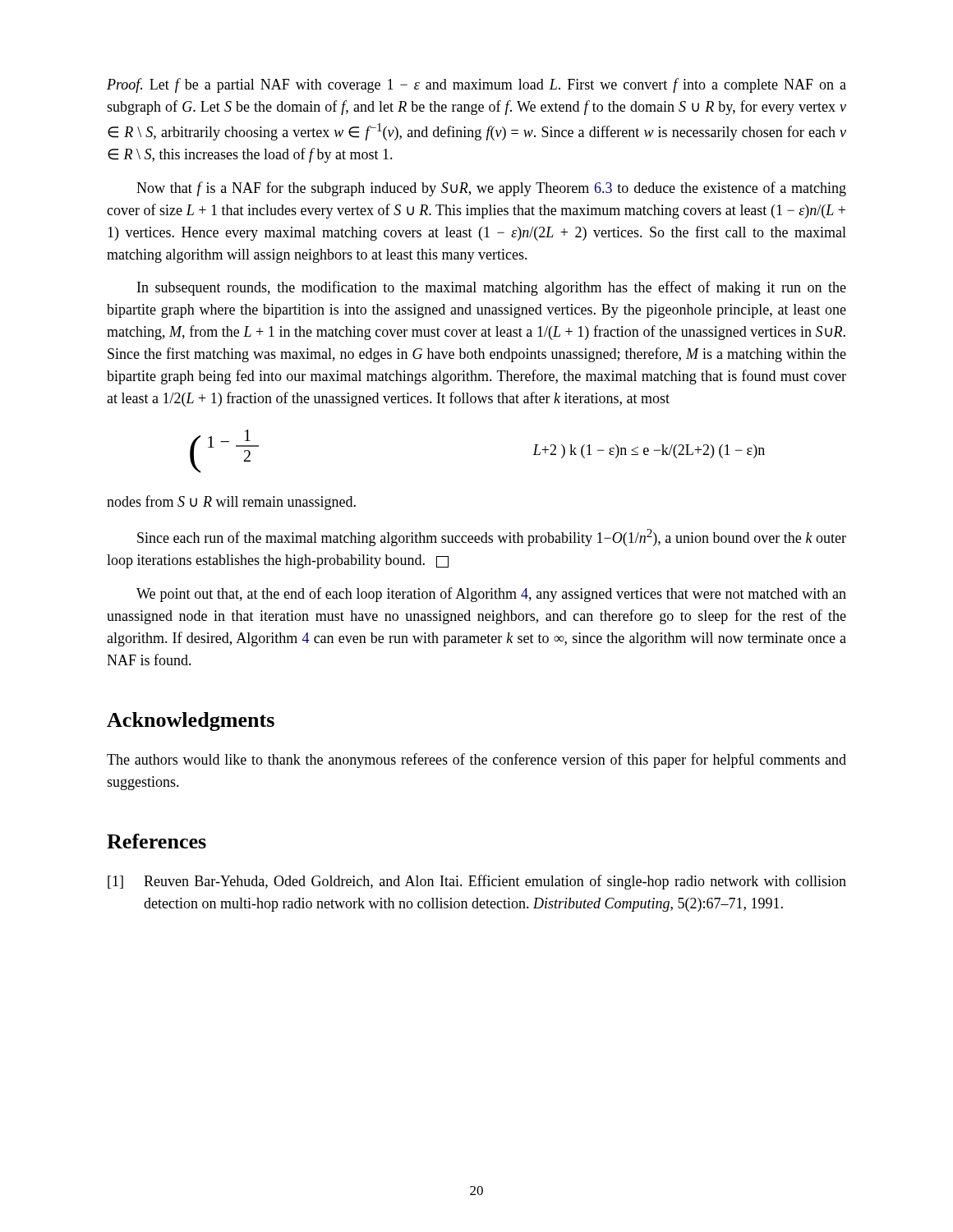Viewport: 953px width, 1232px height.
Task: Select the text block that says "Now that f is a"
Action: (476, 221)
